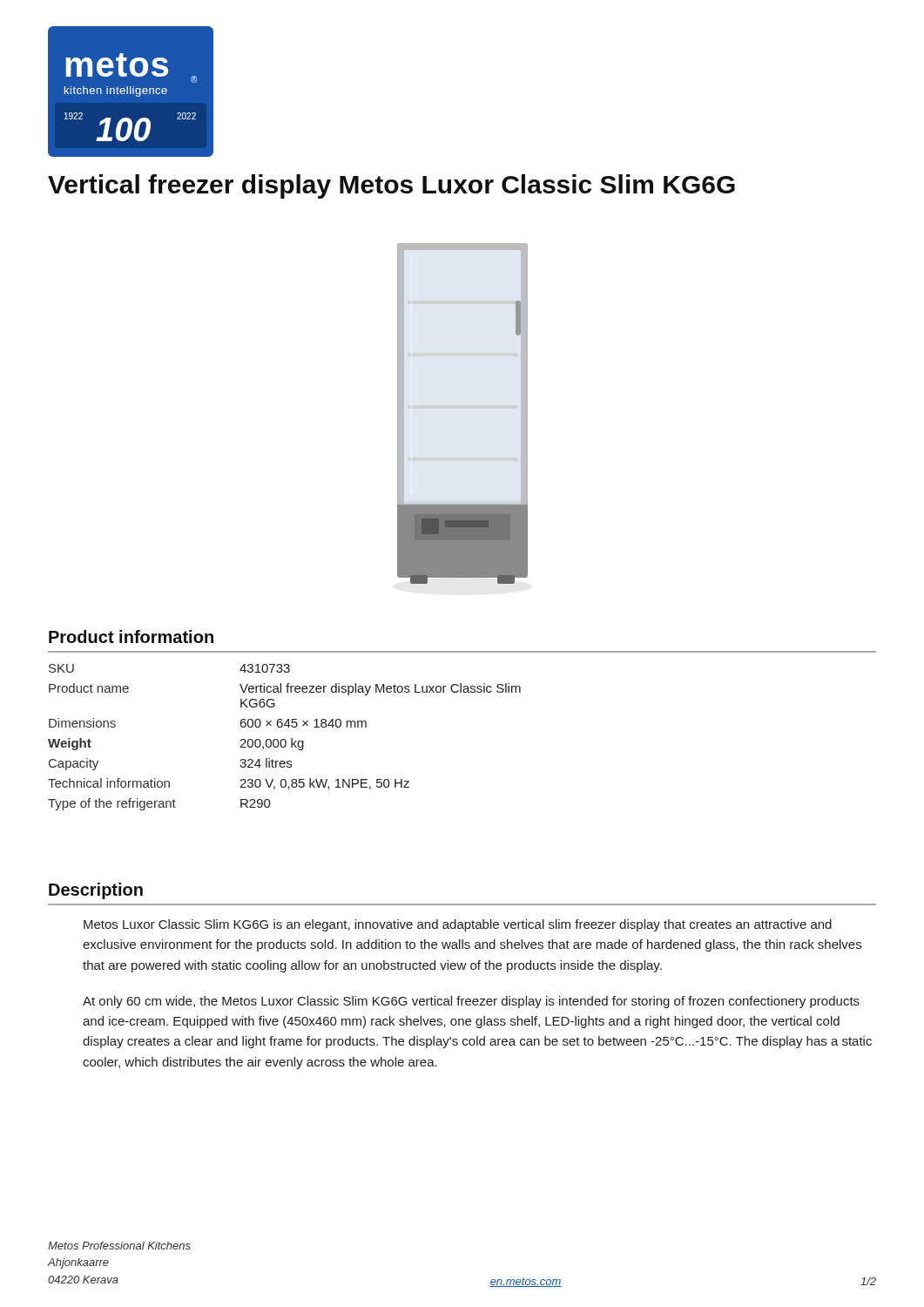Image resolution: width=924 pixels, height=1307 pixels.
Task: Find the block starting "At only 60 cm wide,"
Action: tap(477, 1031)
